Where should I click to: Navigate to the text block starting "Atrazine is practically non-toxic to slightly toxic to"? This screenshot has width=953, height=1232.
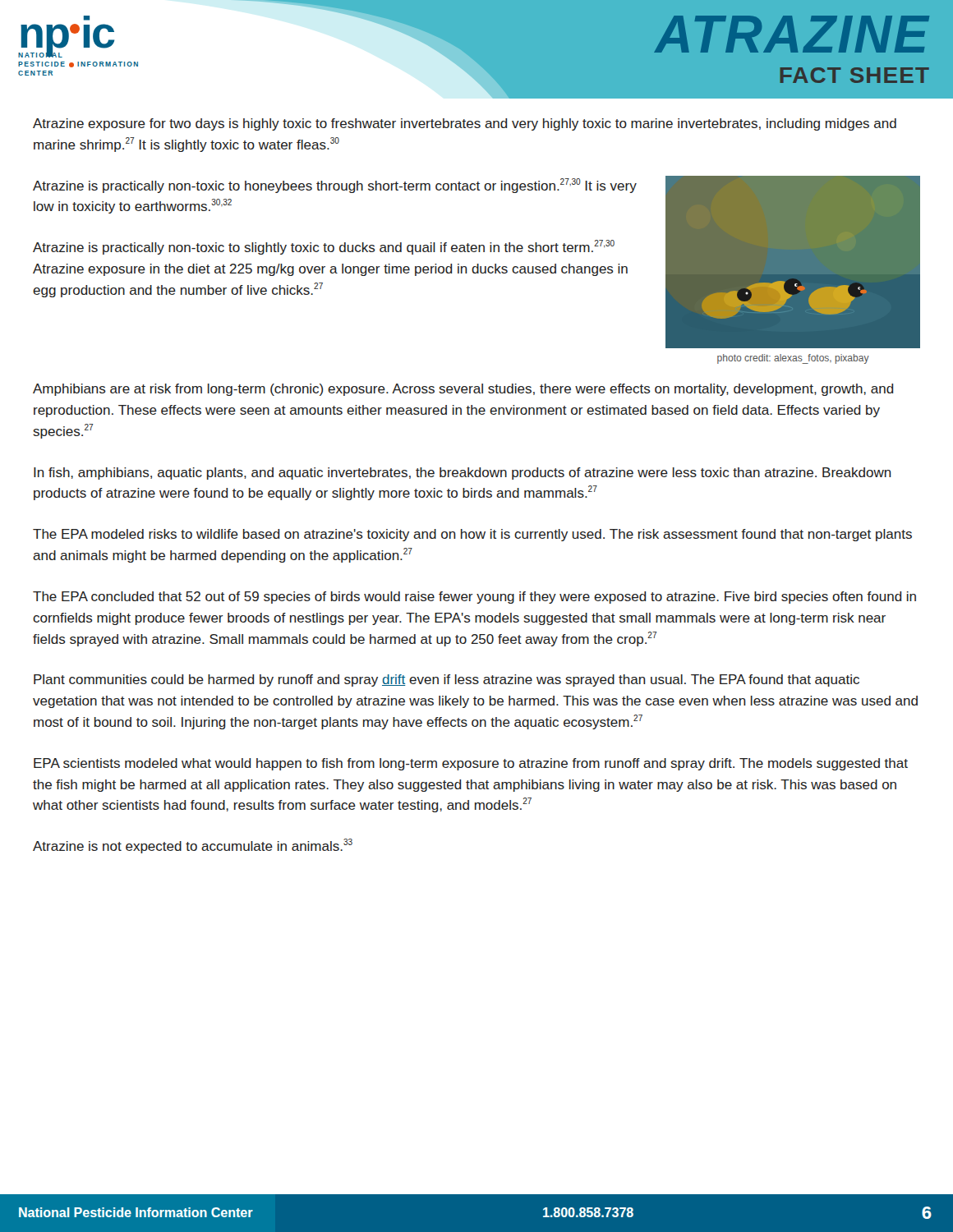[331, 269]
